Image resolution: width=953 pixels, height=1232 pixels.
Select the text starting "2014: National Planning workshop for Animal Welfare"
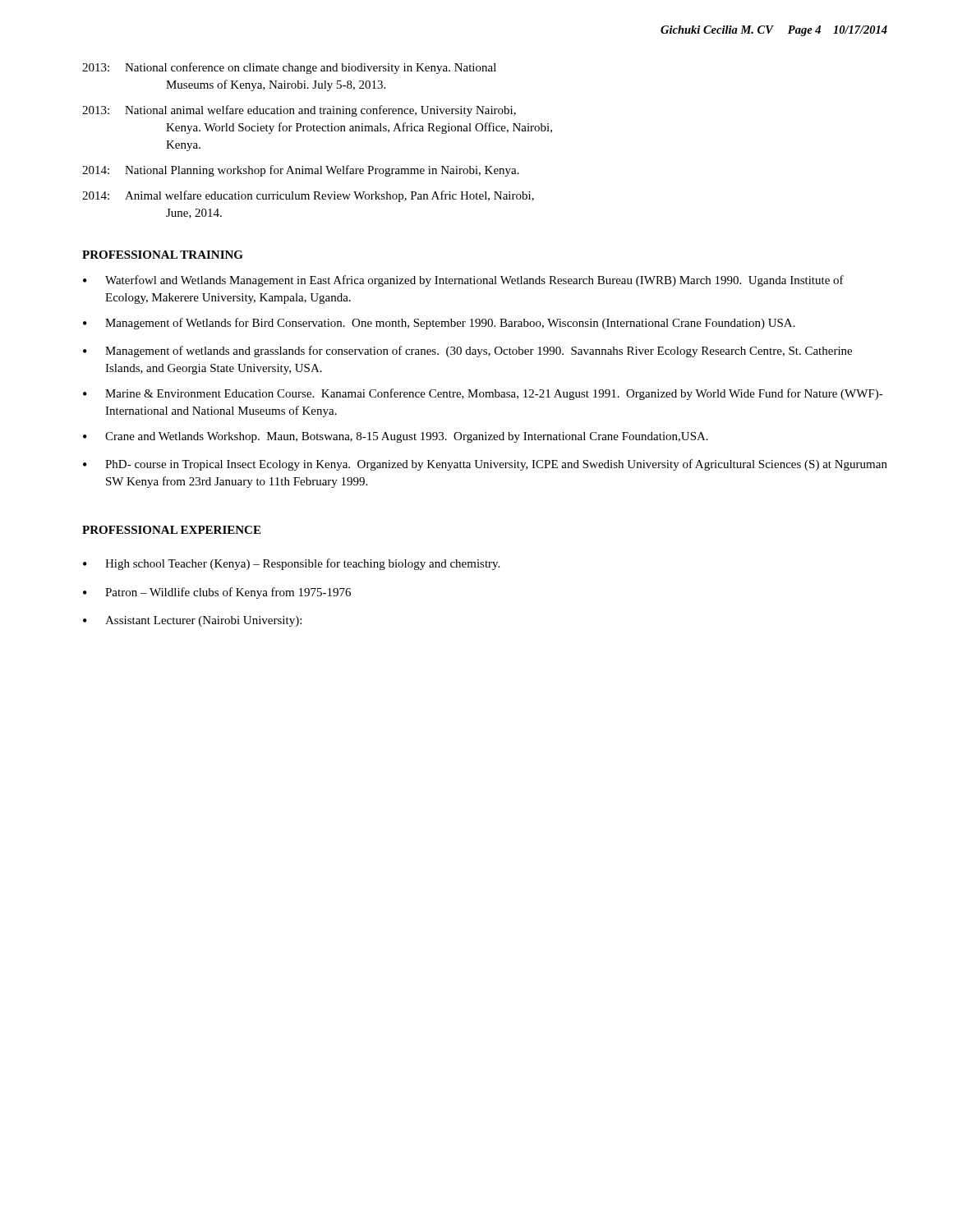tap(485, 170)
